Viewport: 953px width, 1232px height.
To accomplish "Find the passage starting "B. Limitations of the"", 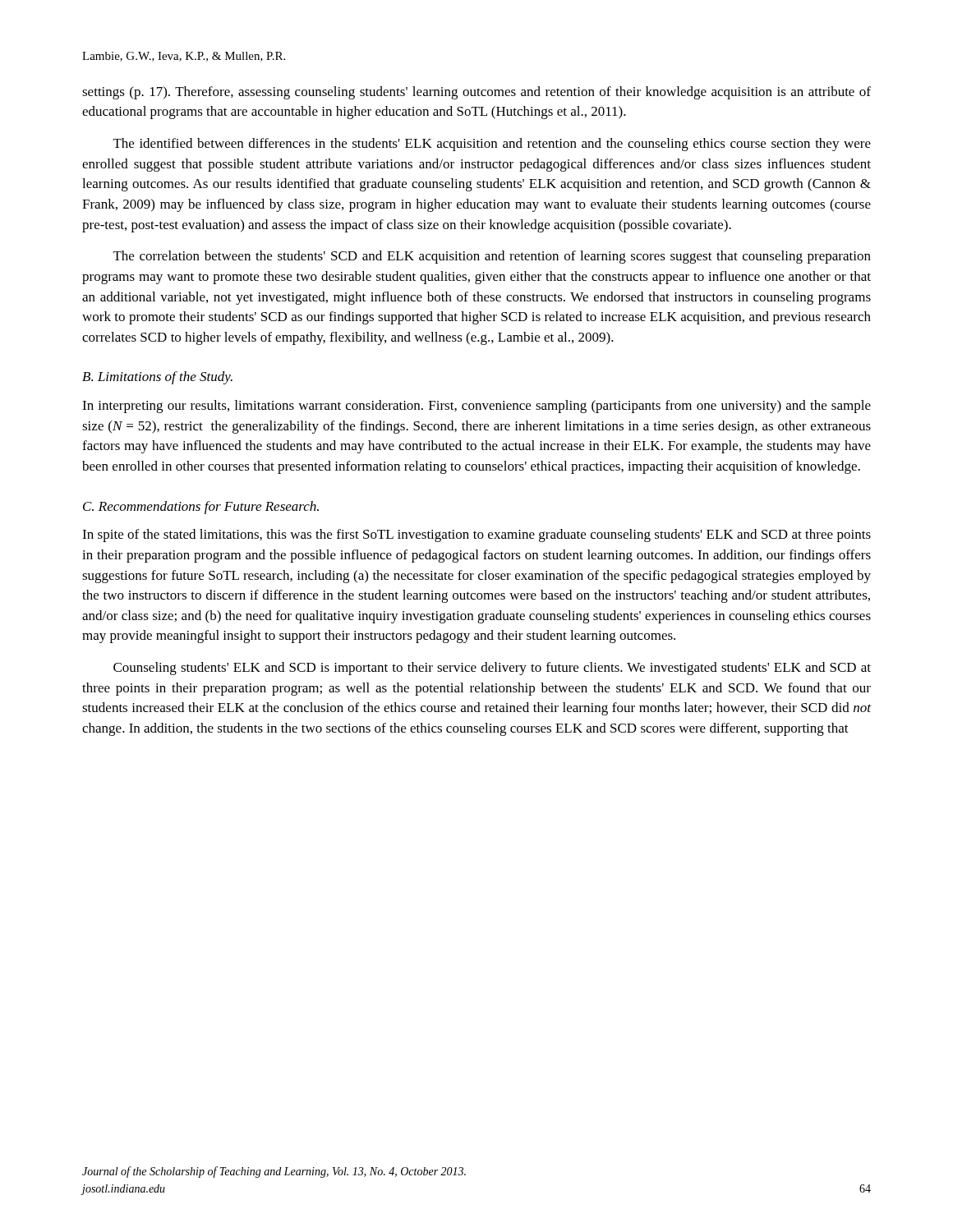I will 158,377.
